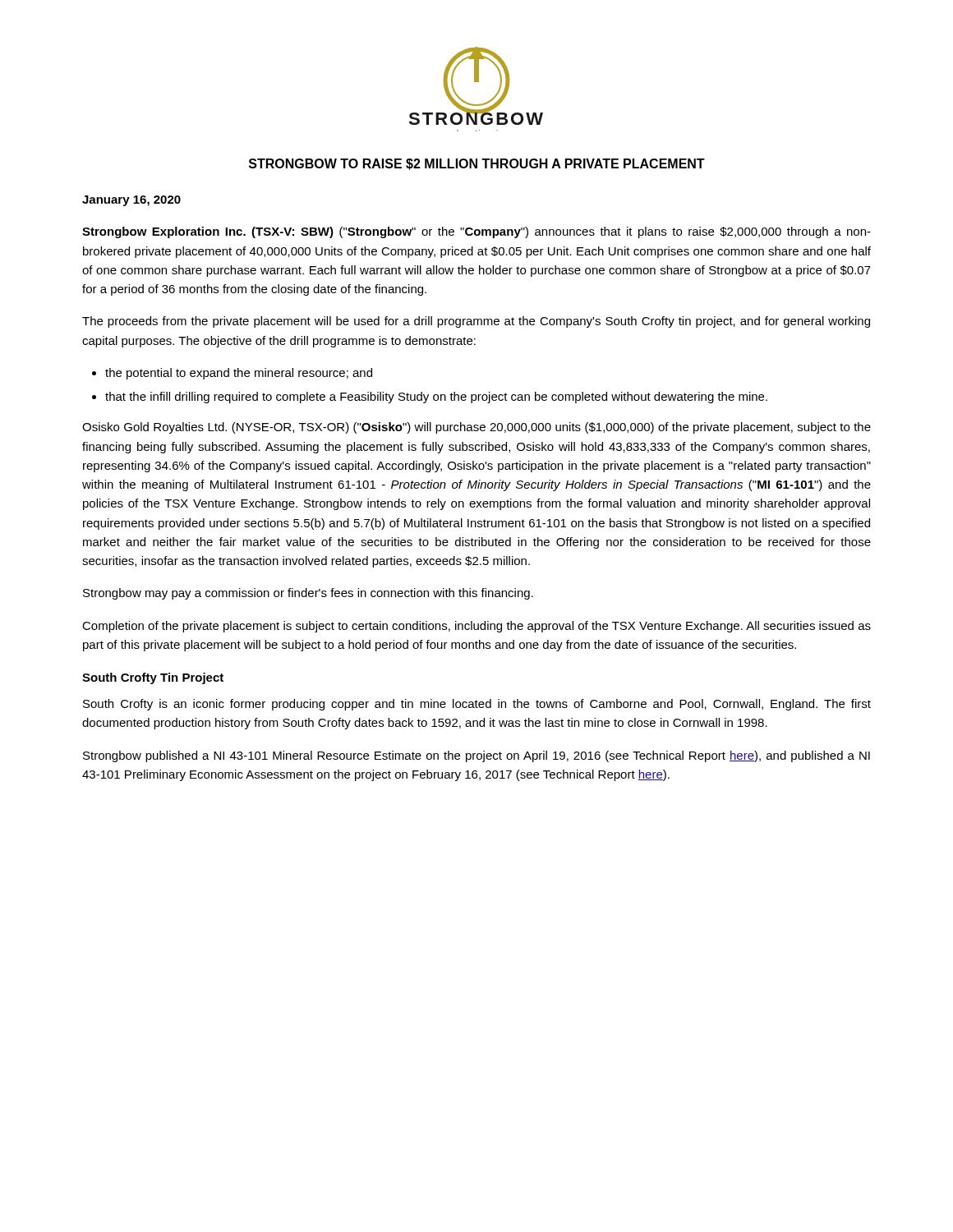Find the block starting "Strongbow published a NI"
This screenshot has height=1232, width=953.
[x=476, y=764]
